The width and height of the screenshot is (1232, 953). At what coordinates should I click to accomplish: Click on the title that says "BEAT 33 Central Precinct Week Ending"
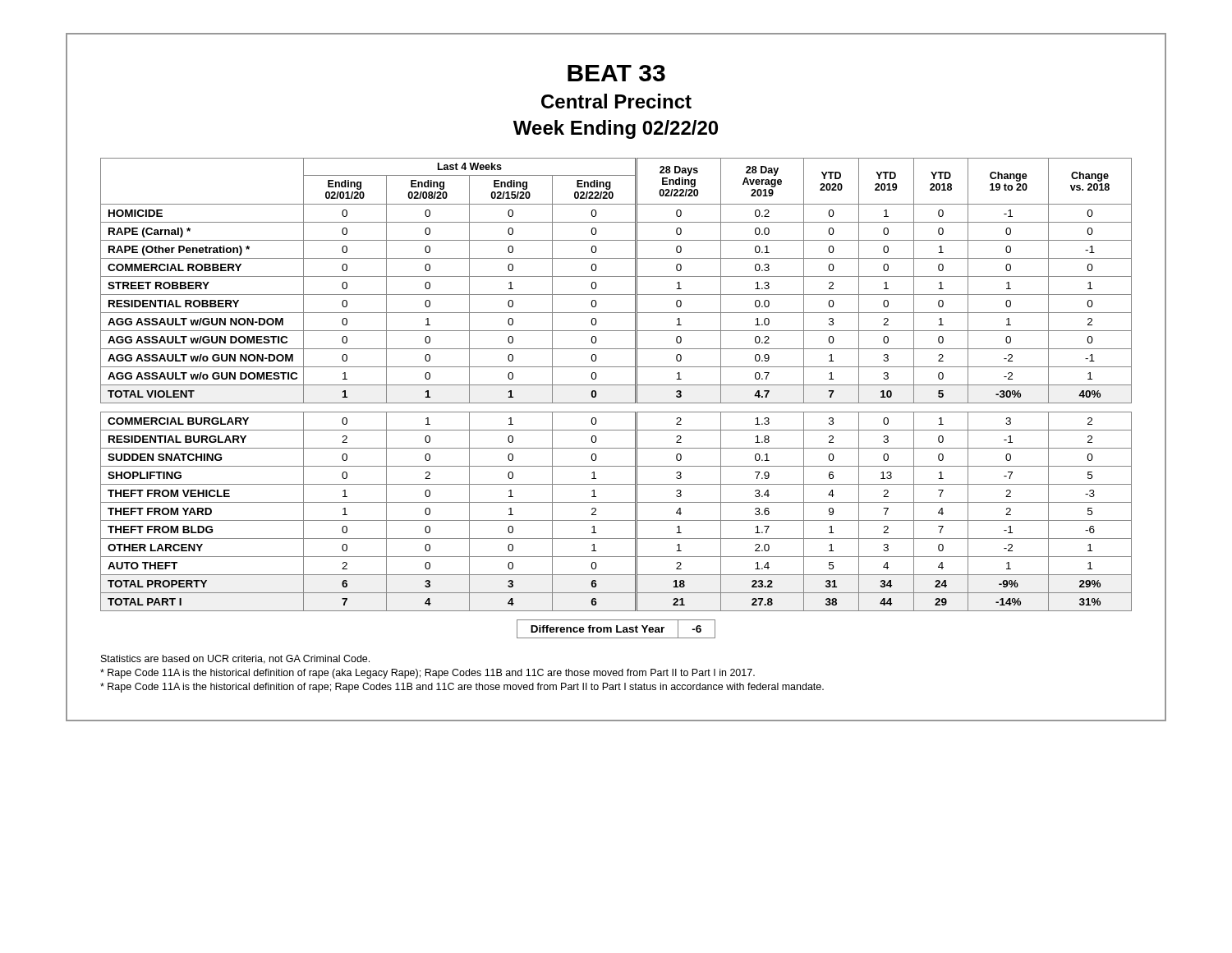[x=616, y=99]
